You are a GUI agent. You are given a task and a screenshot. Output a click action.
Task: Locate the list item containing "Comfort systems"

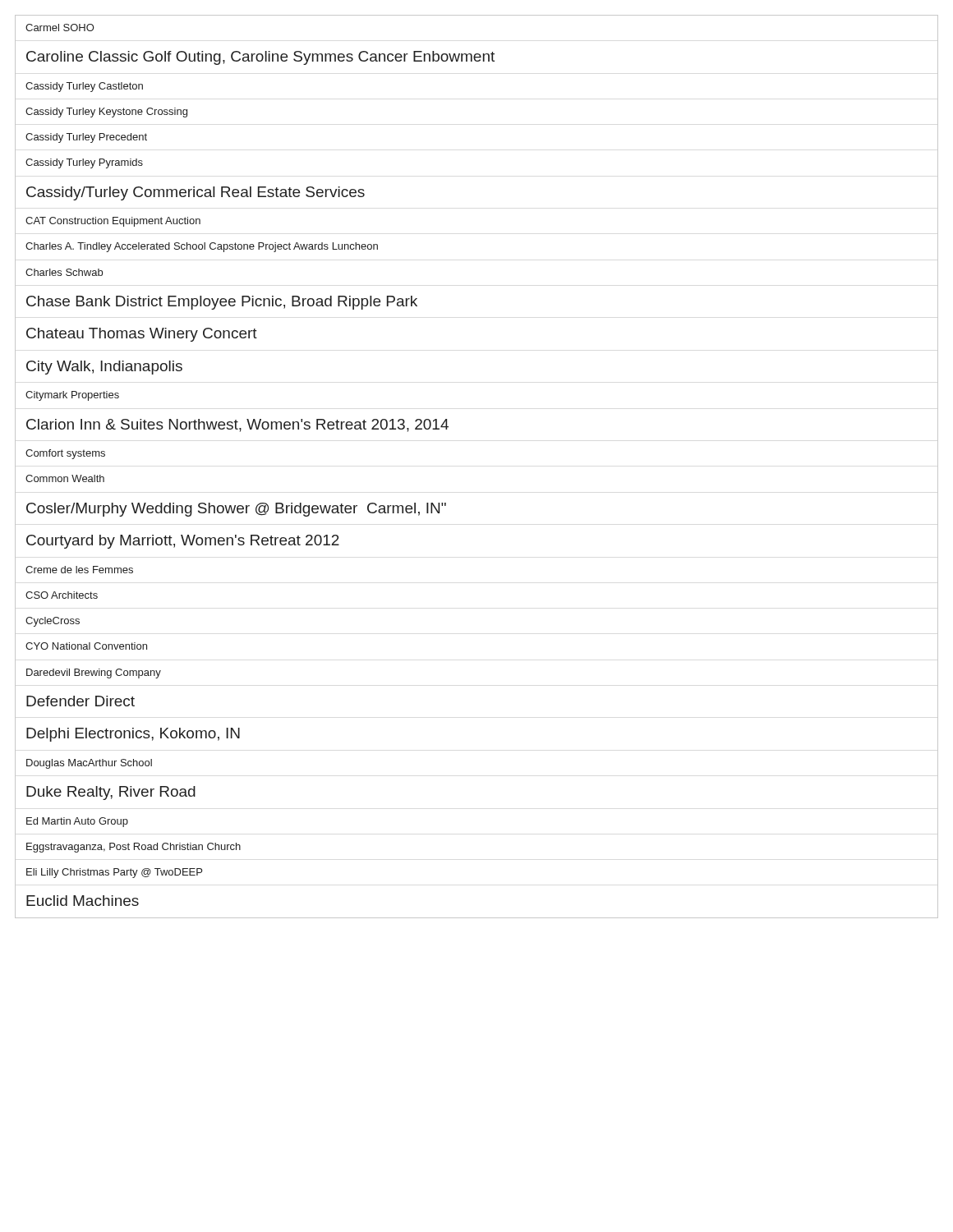66,453
